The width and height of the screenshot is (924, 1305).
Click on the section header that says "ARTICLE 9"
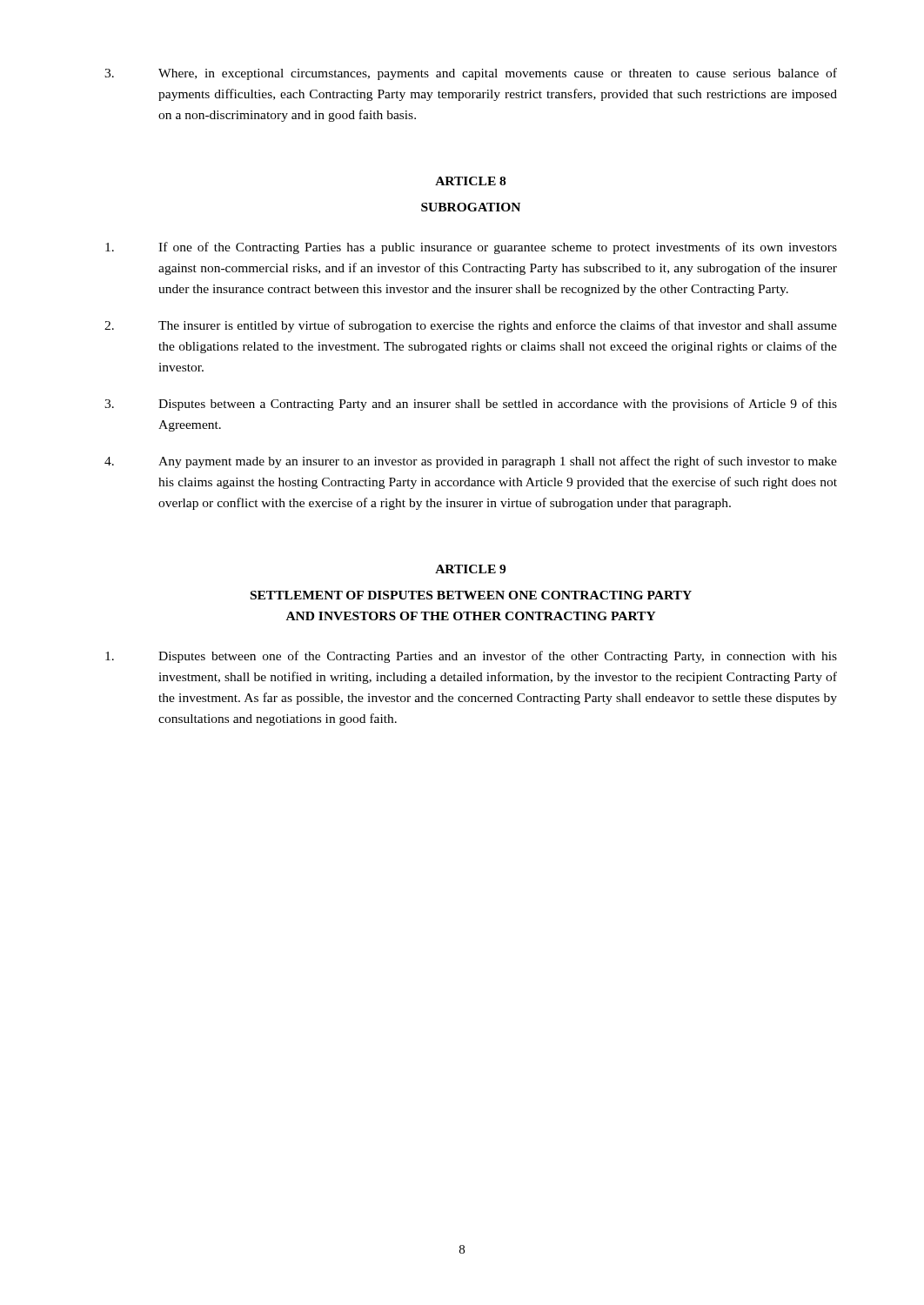pyautogui.click(x=471, y=569)
